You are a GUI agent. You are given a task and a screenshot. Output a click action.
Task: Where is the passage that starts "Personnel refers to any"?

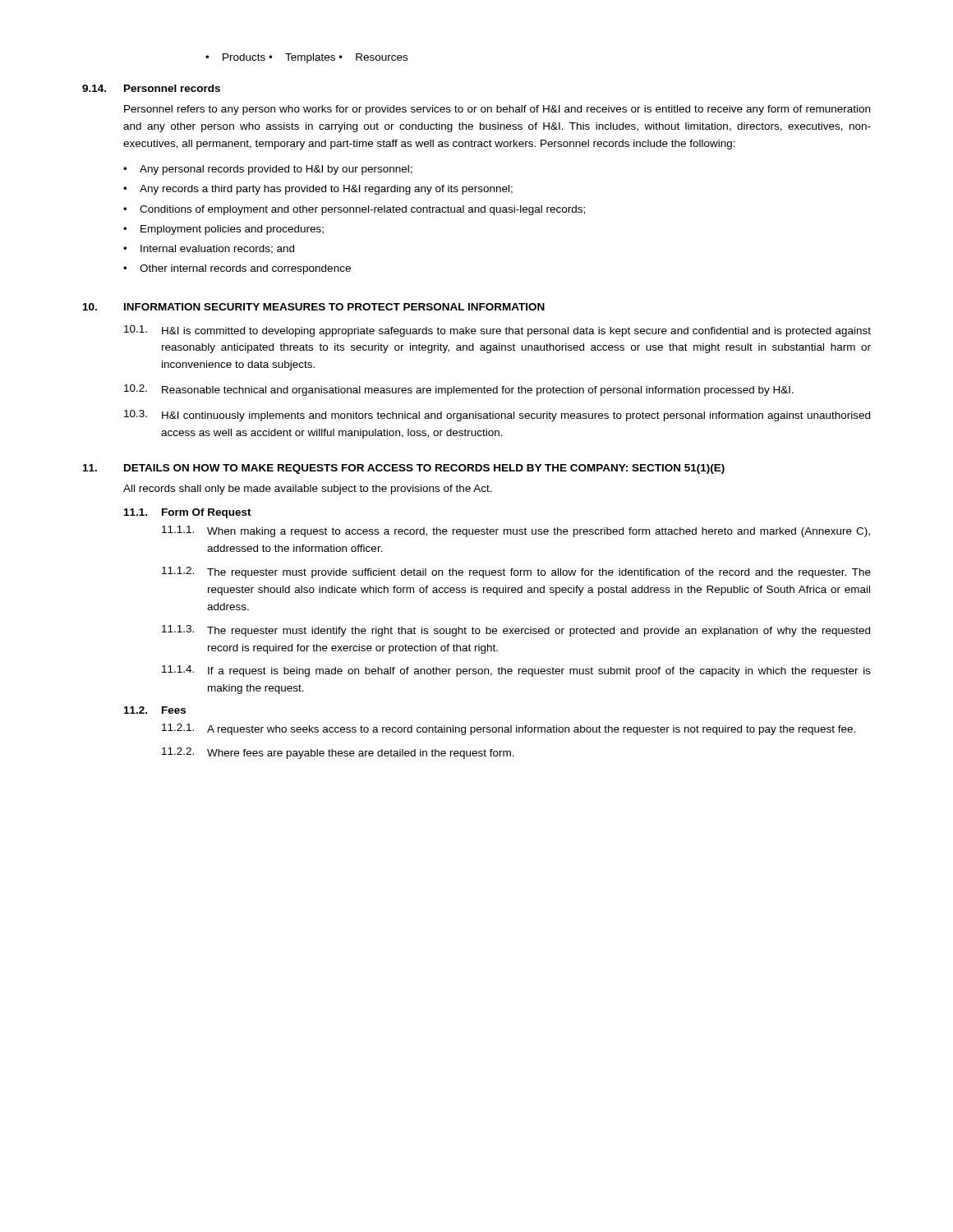click(497, 126)
